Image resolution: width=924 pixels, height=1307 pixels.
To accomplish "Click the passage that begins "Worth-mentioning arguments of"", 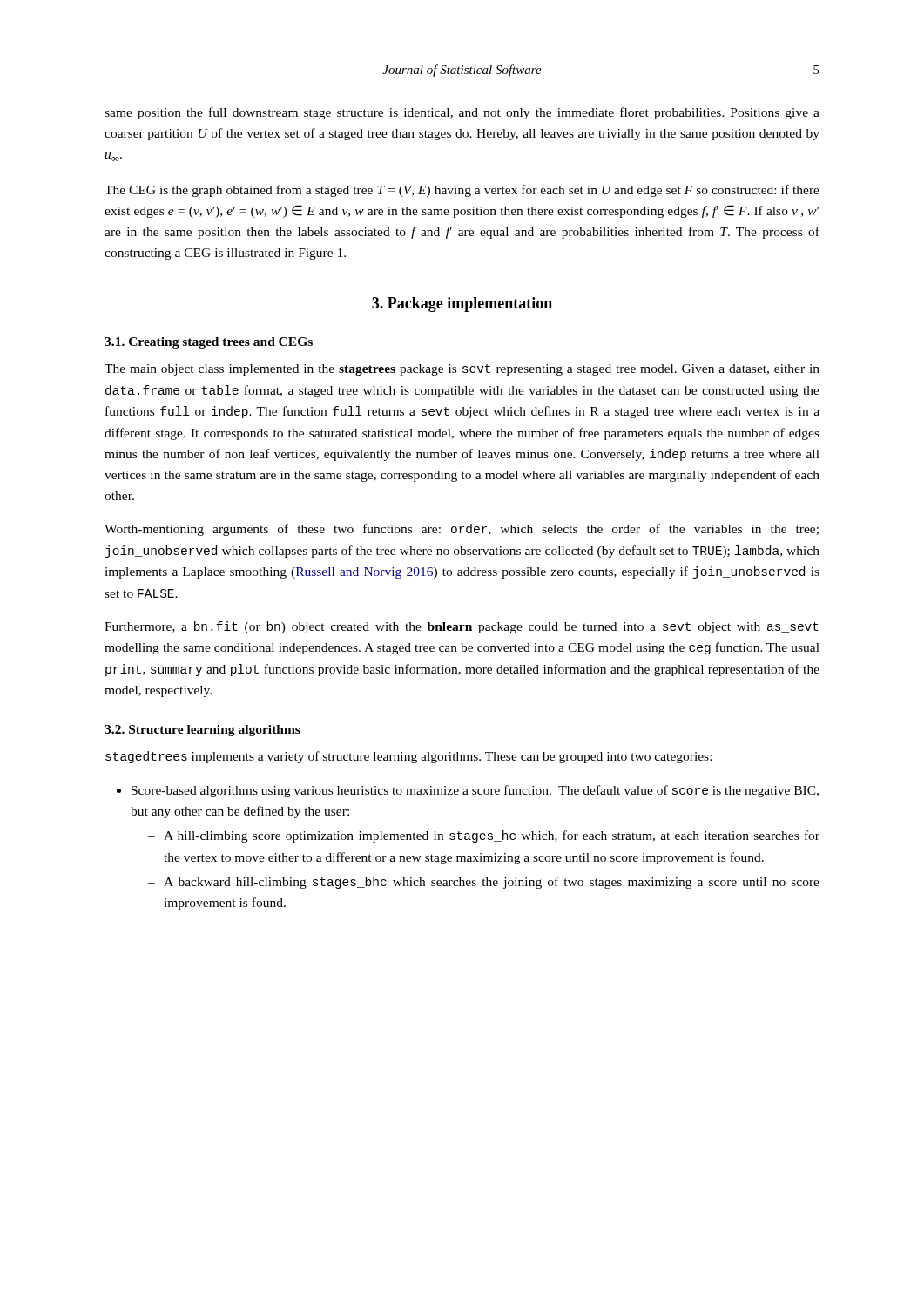I will click(462, 561).
